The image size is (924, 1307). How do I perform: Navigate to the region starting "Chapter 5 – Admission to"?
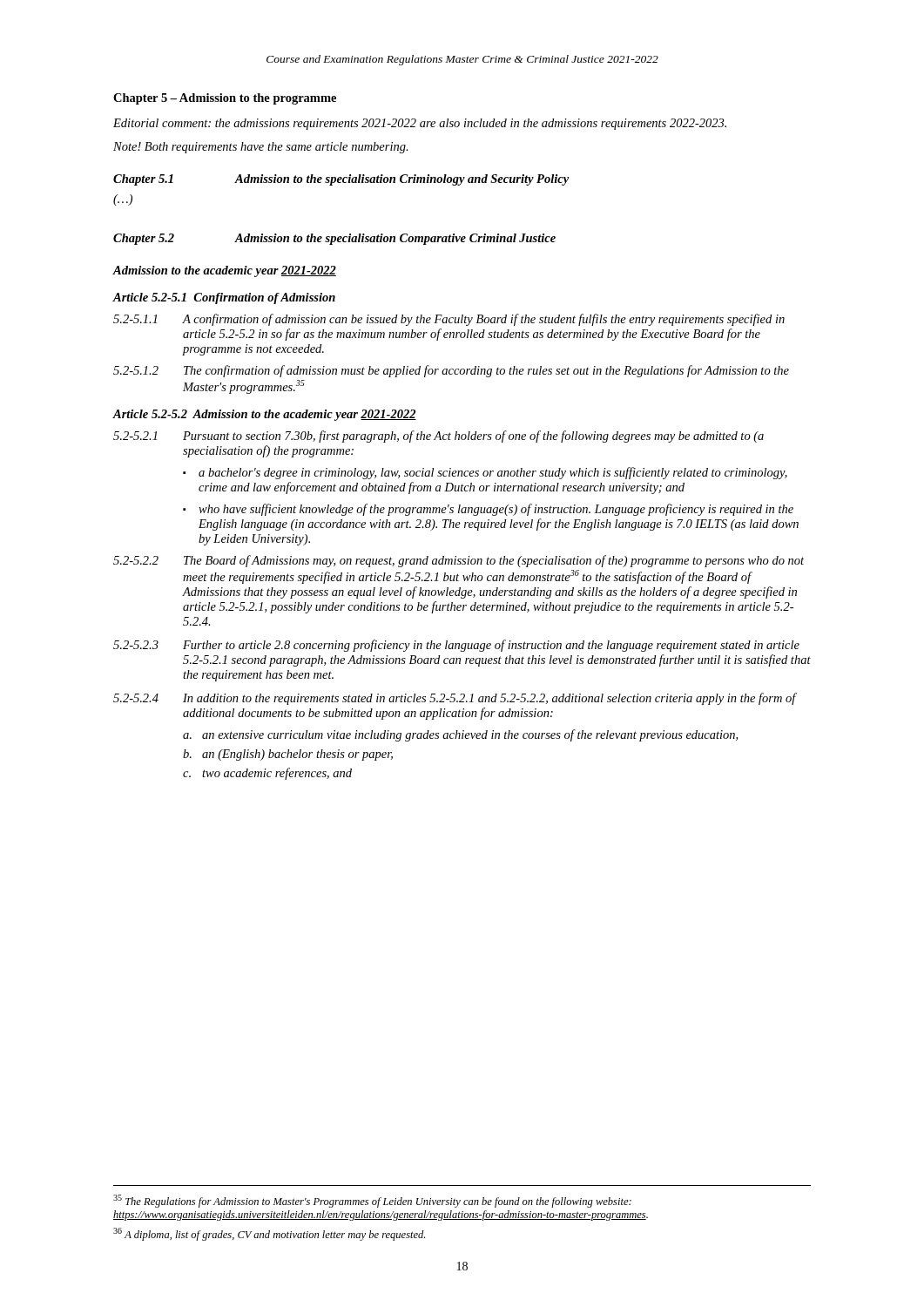tap(225, 98)
